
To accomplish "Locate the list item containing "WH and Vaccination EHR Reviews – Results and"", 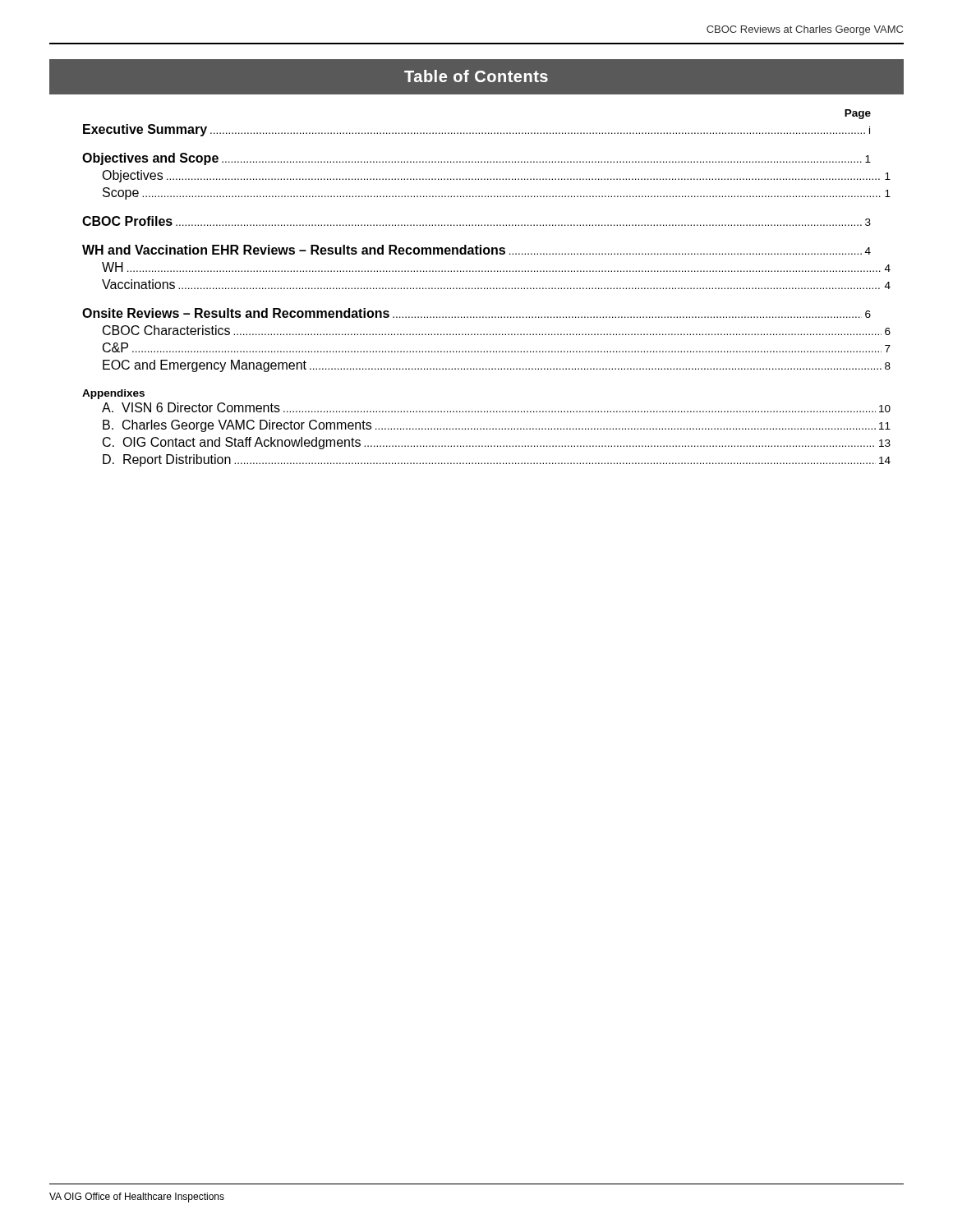I will [476, 252].
